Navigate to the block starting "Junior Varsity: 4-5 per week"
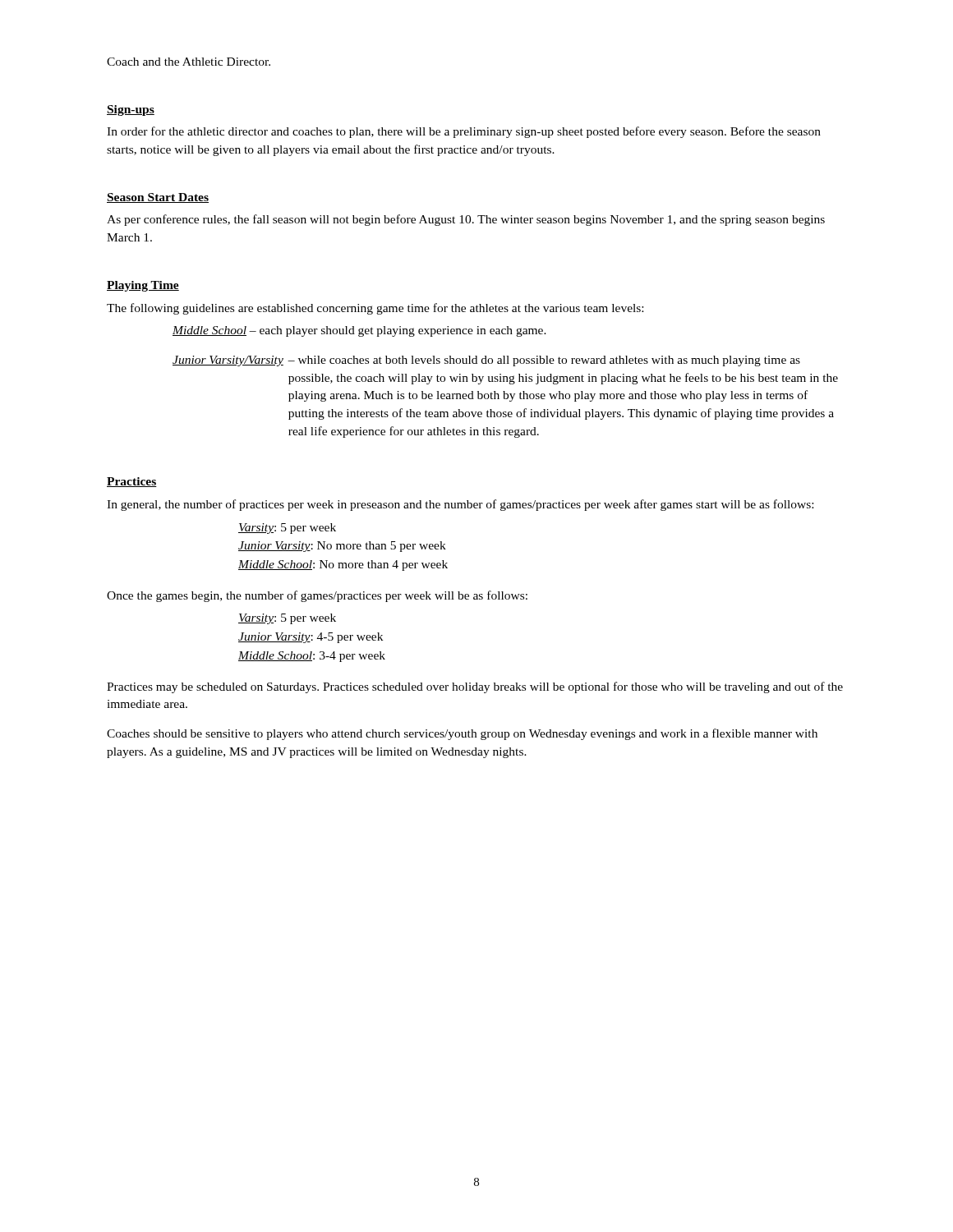 (x=311, y=636)
